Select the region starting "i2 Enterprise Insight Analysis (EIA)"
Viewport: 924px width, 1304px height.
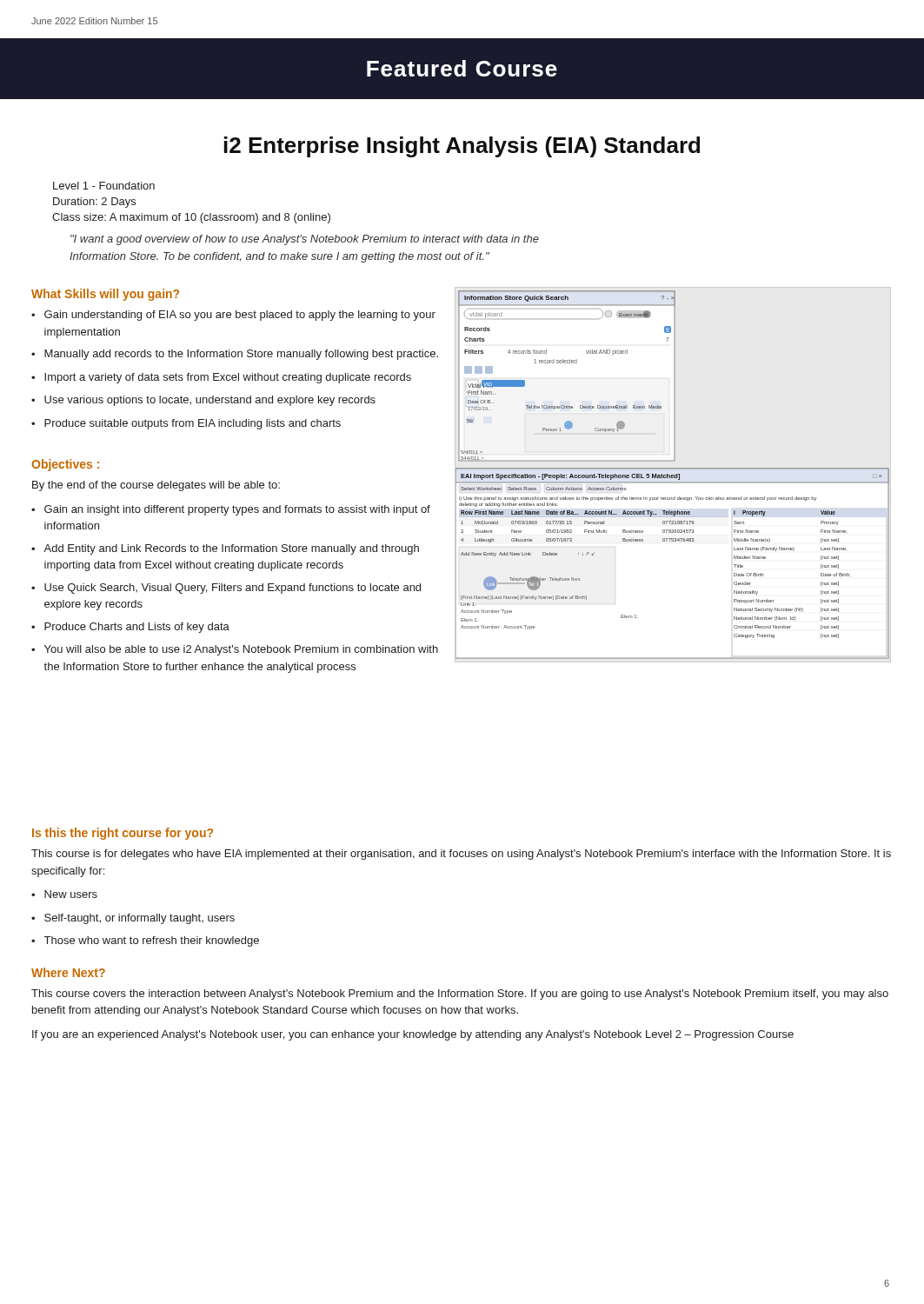(x=462, y=146)
